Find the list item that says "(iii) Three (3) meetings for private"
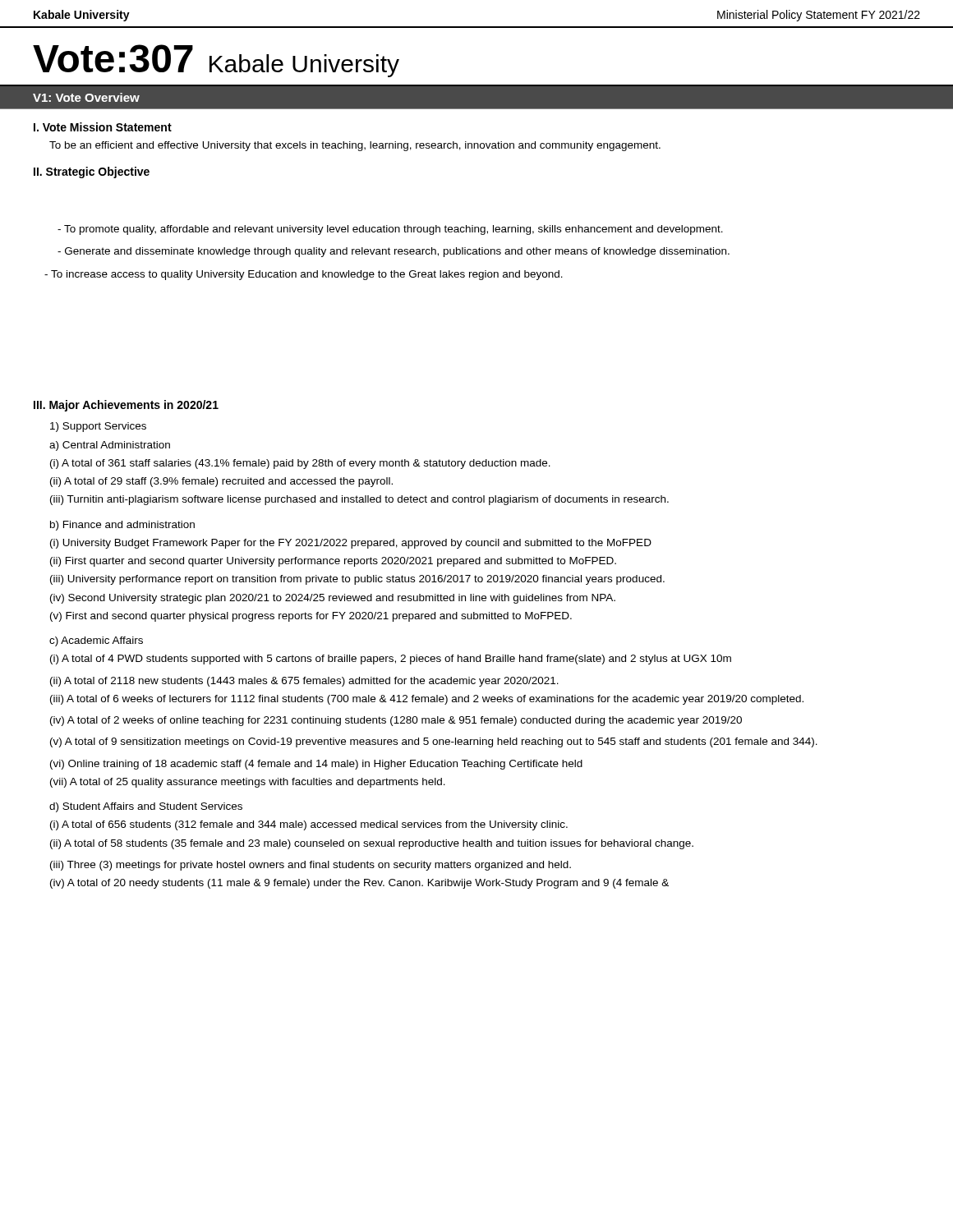The width and height of the screenshot is (953, 1232). pyautogui.click(x=311, y=864)
